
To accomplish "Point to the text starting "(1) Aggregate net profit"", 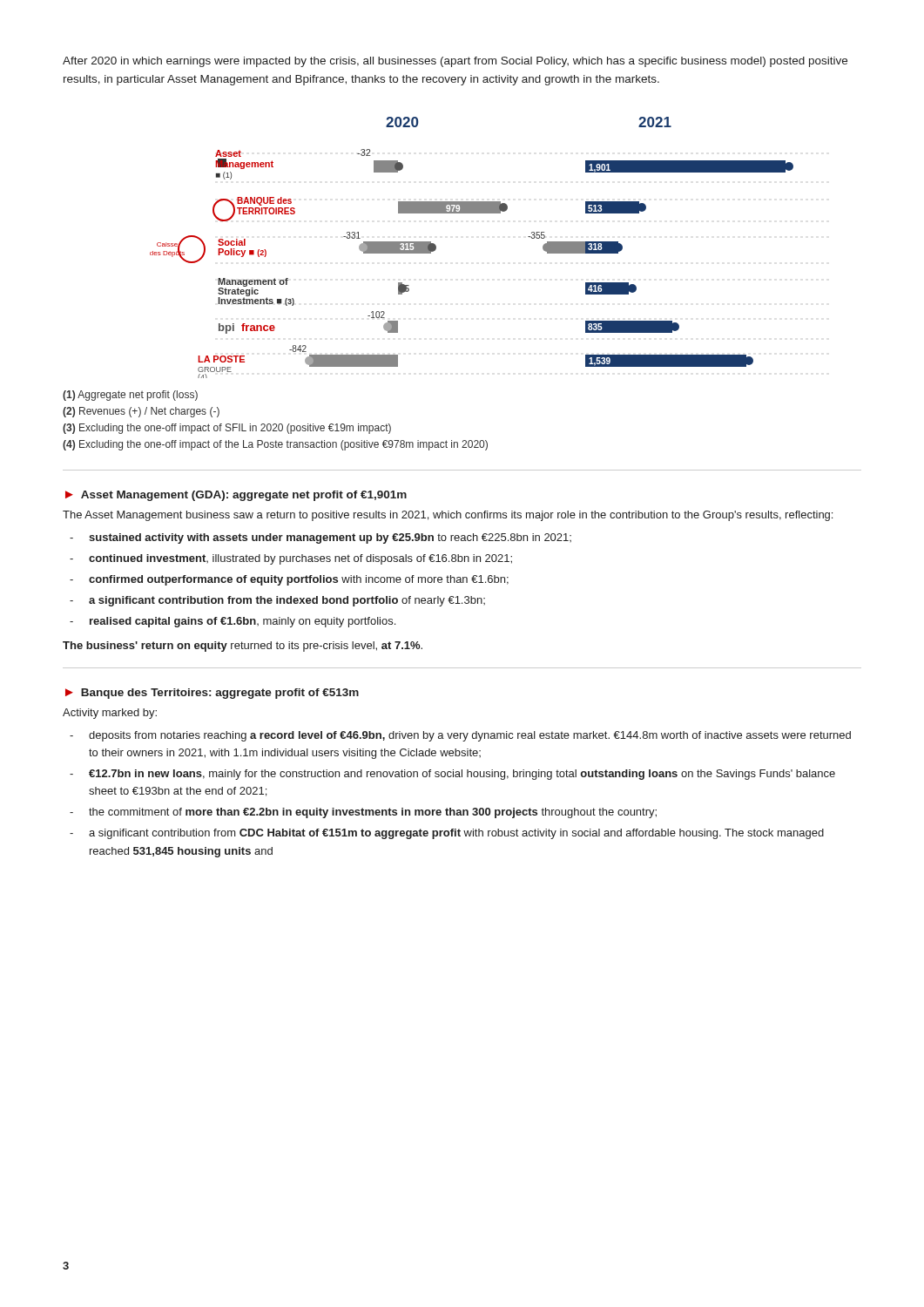I will pyautogui.click(x=130, y=396).
